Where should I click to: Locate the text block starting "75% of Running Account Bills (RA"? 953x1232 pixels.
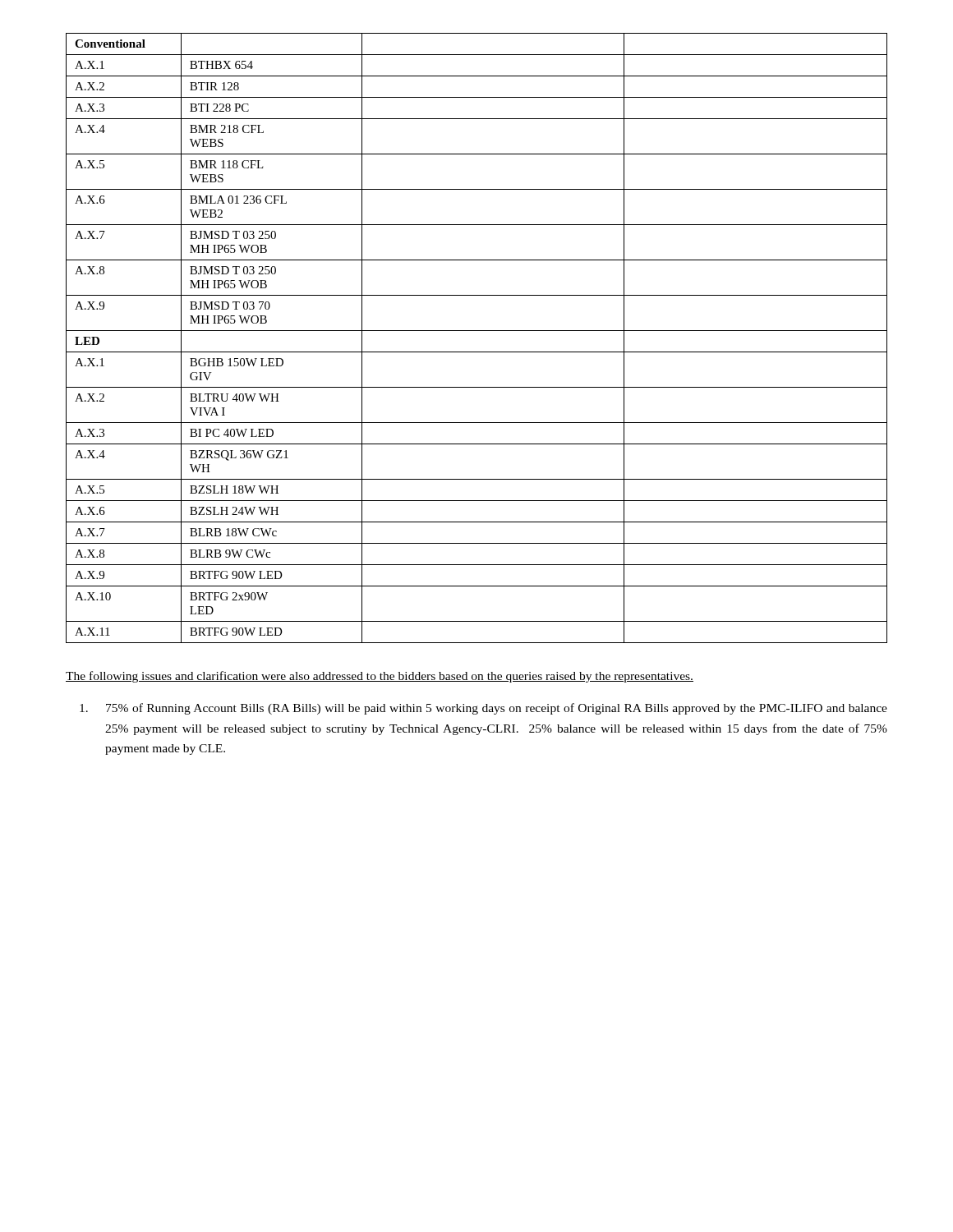pos(476,728)
